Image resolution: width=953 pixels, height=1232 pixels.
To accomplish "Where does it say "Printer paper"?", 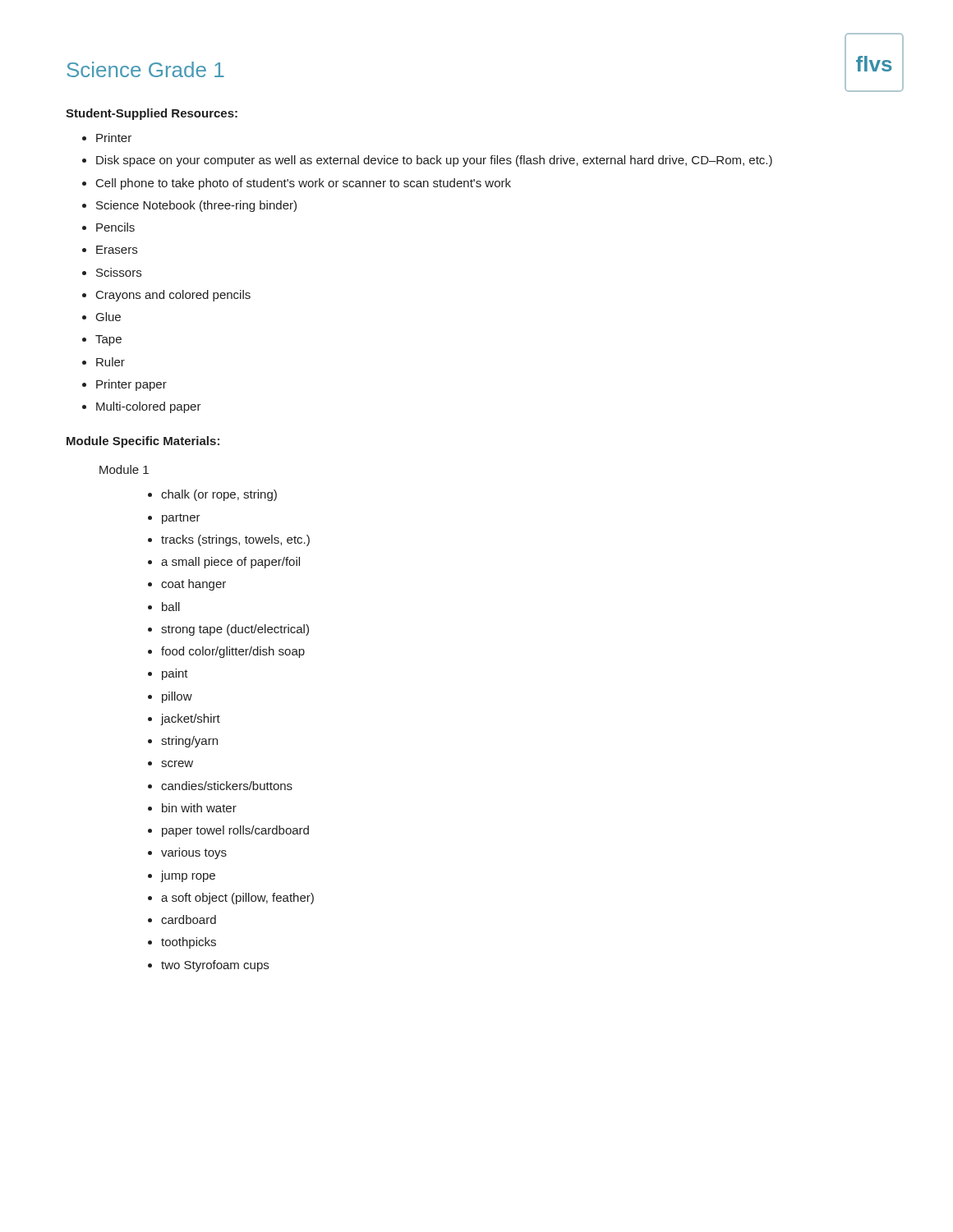I will tap(131, 384).
